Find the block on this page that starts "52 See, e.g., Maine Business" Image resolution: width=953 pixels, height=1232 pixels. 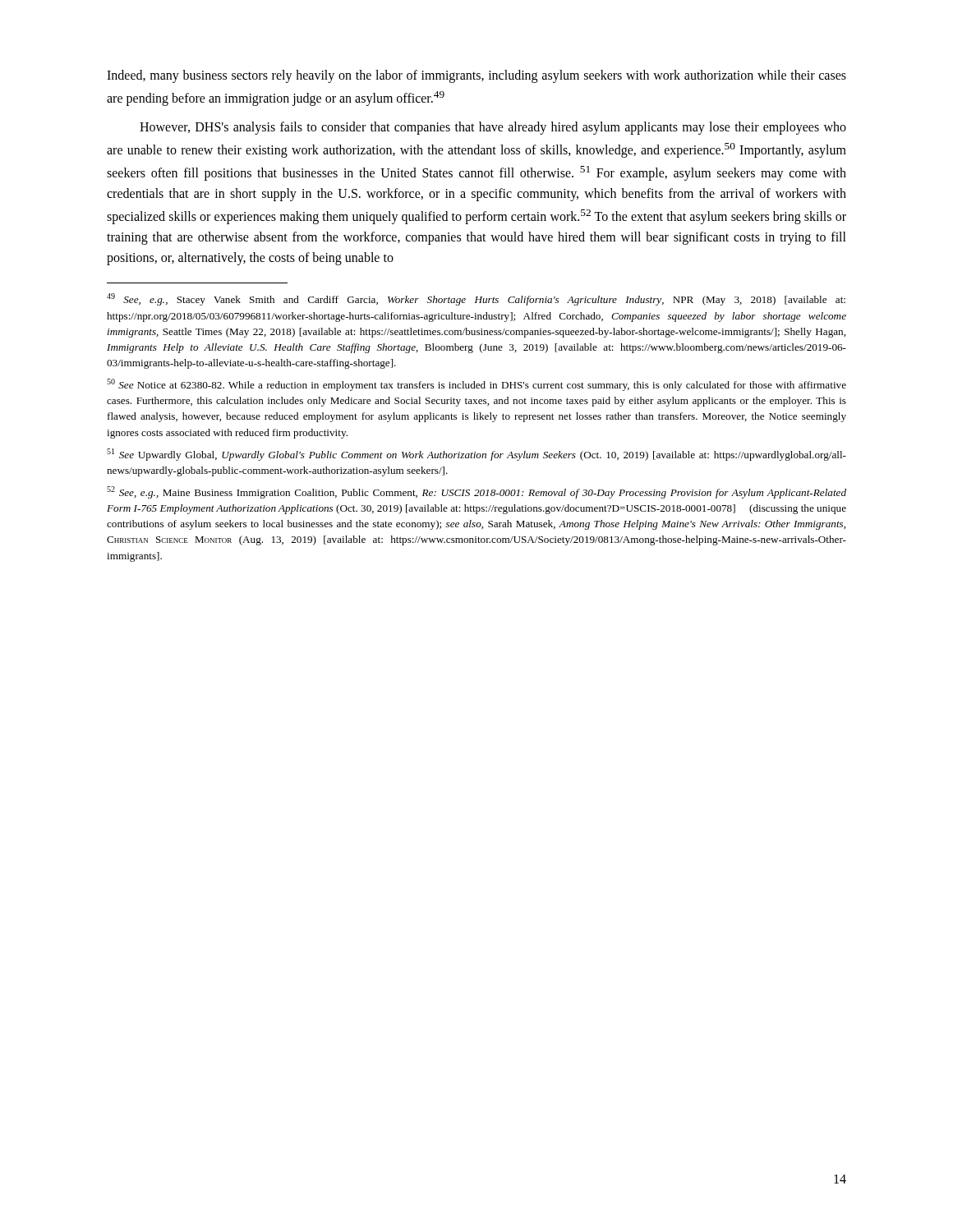tap(476, 523)
